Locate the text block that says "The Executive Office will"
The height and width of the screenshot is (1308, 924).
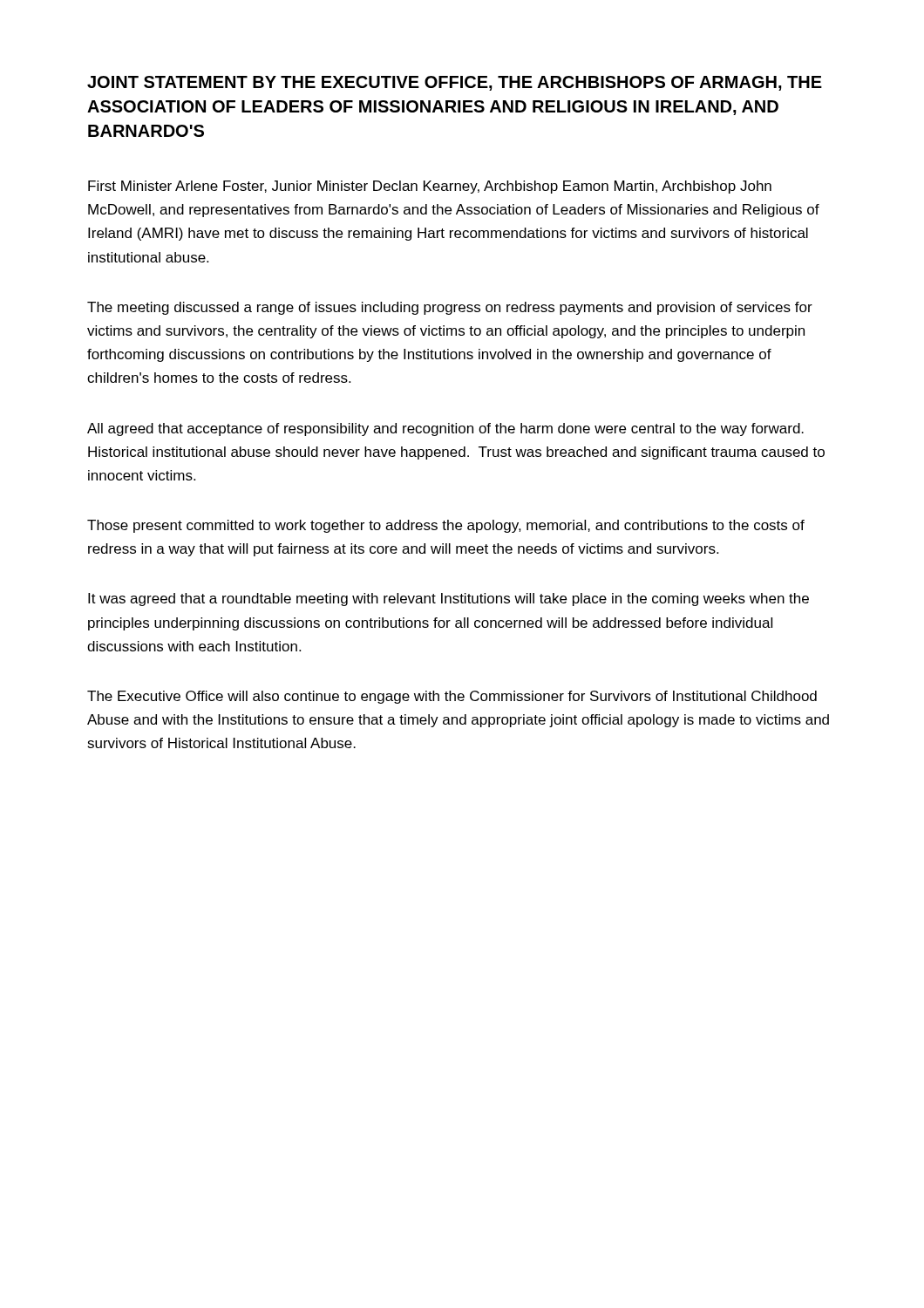[459, 720]
